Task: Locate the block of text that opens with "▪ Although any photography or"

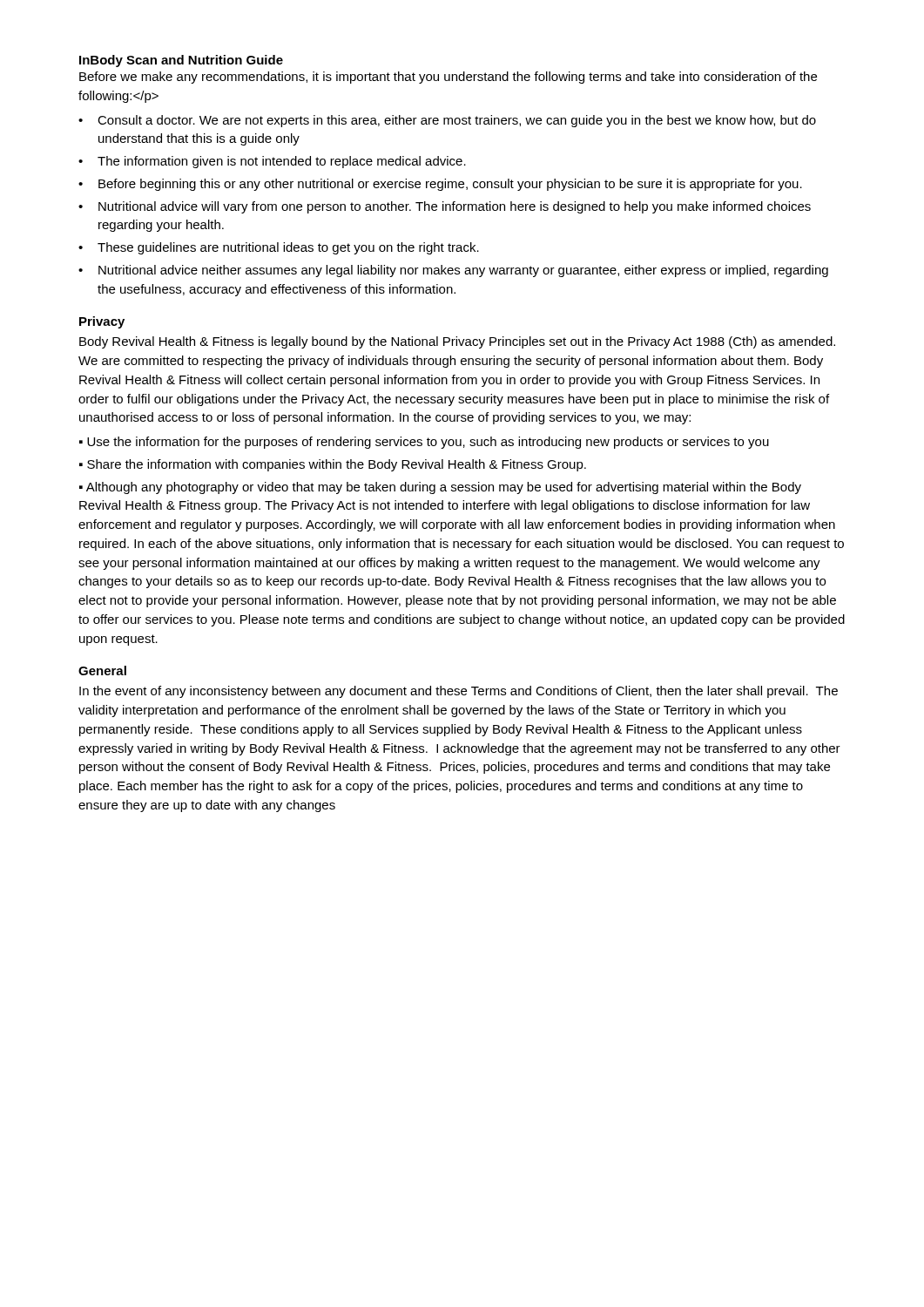Action: [x=462, y=562]
